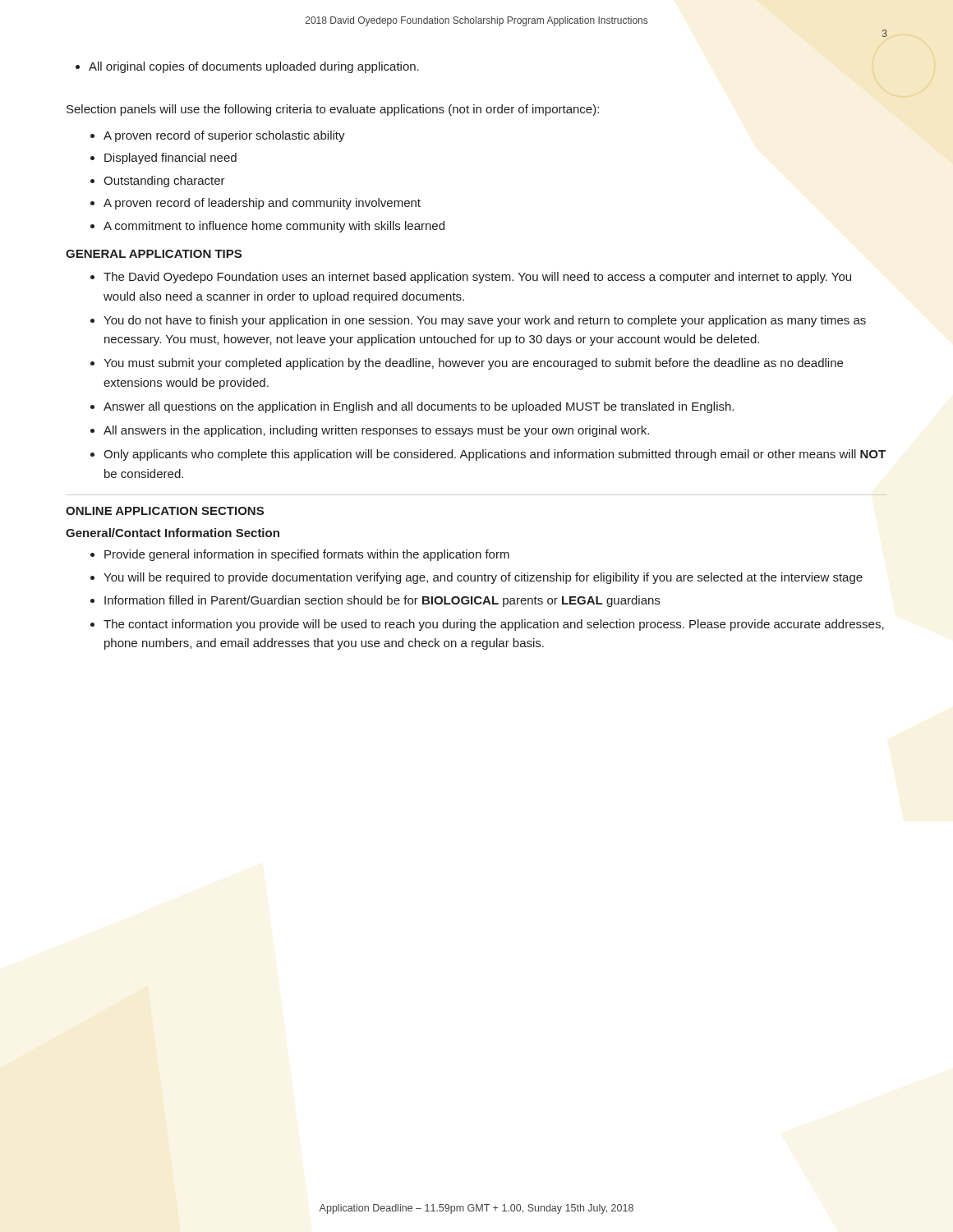Image resolution: width=953 pixels, height=1232 pixels.
Task: Where is the passage that starts "Provide general information in specified formats within the"?
Action: 476,554
